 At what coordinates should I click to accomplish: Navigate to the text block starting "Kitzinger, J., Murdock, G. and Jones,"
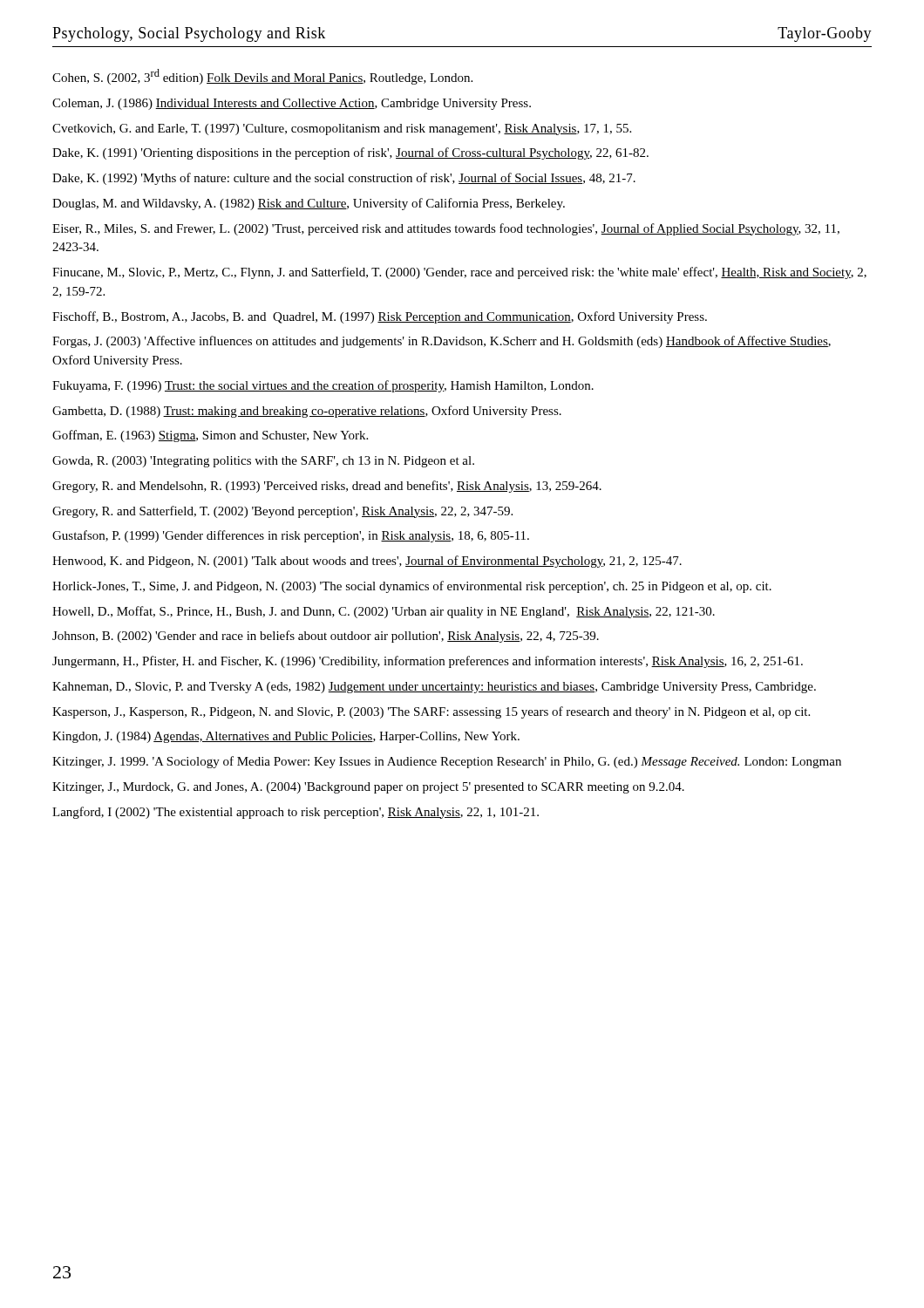pyautogui.click(x=369, y=786)
